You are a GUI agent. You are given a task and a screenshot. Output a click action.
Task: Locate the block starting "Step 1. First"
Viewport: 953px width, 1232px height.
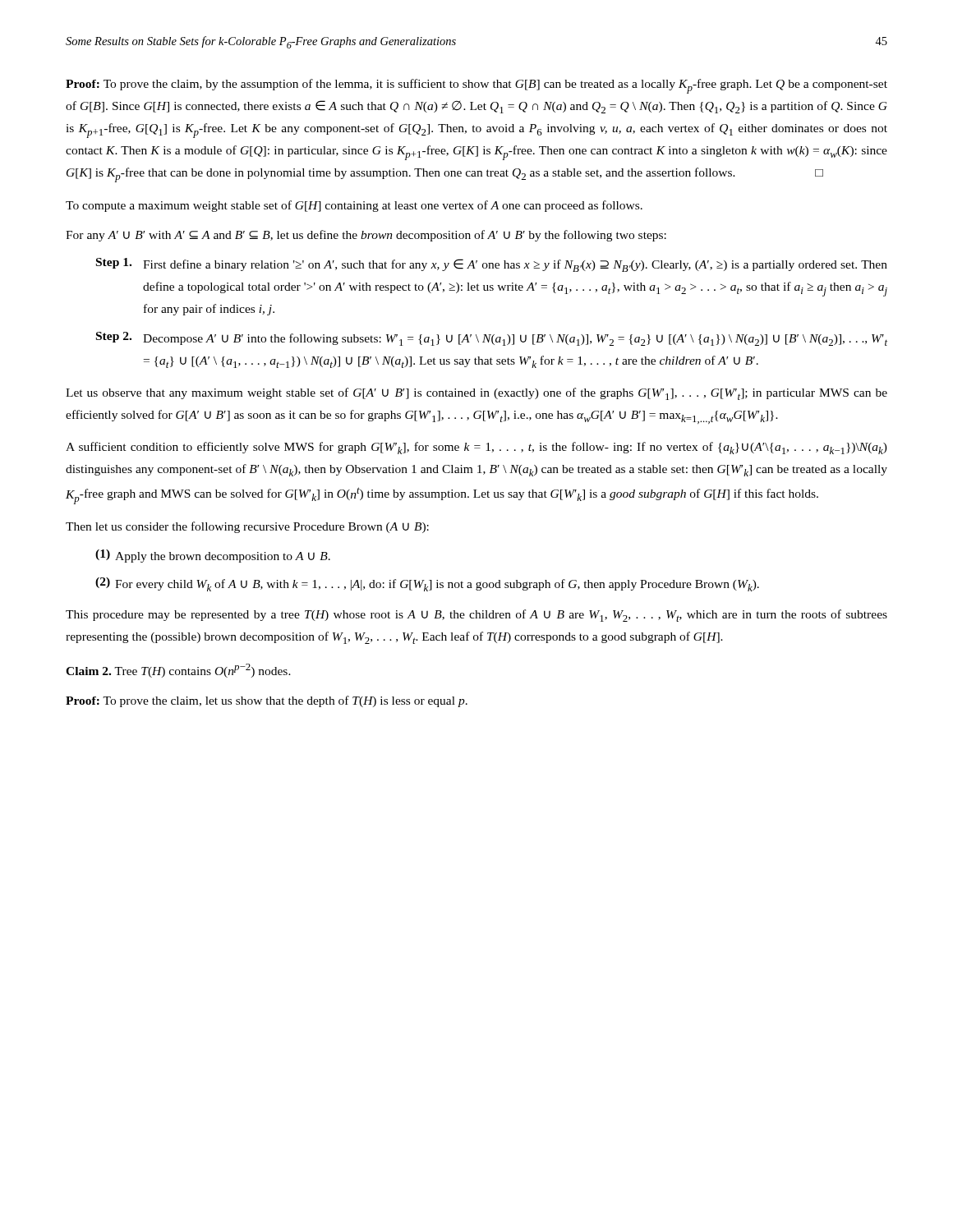pyautogui.click(x=491, y=286)
